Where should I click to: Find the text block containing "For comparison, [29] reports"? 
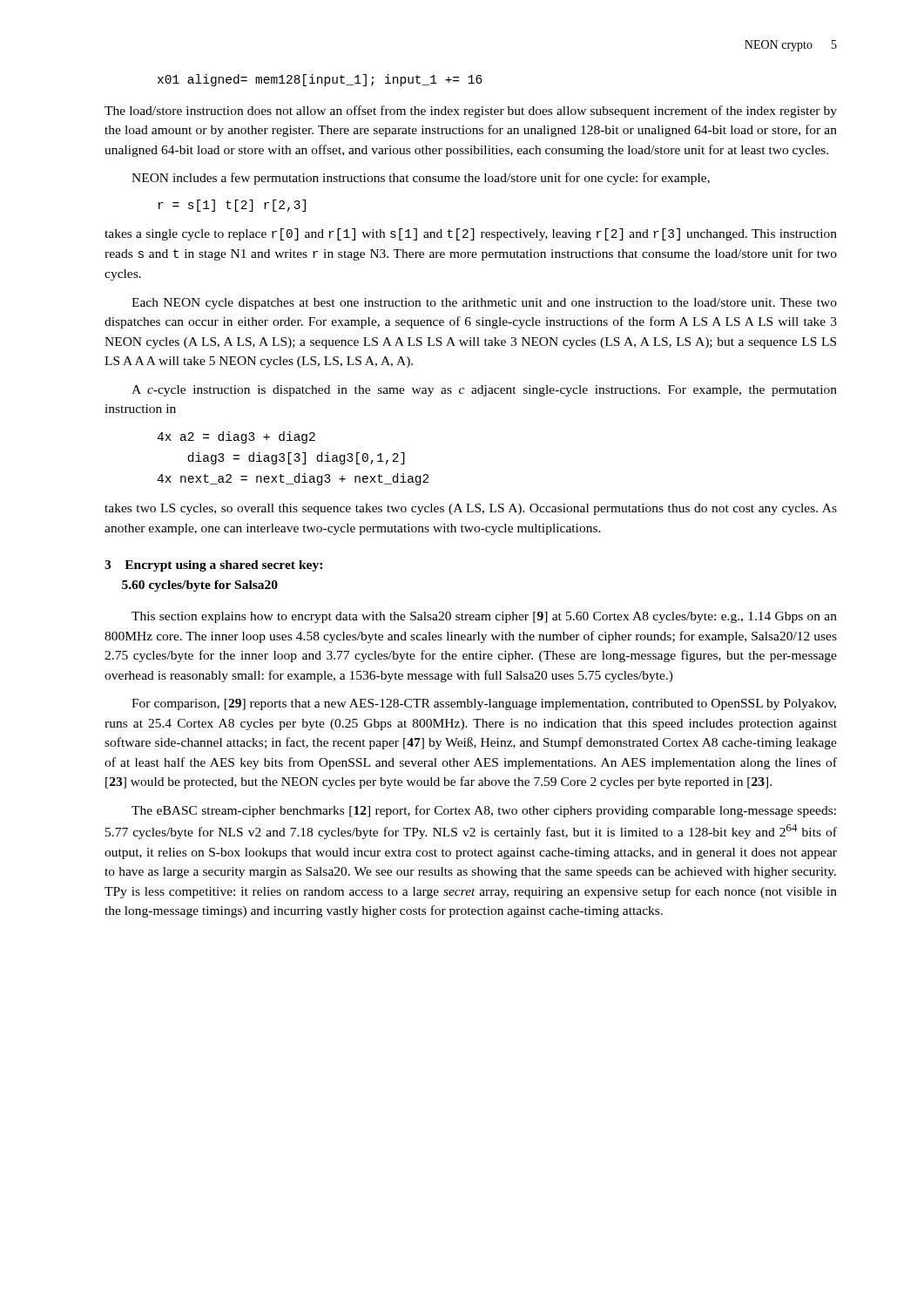(471, 742)
